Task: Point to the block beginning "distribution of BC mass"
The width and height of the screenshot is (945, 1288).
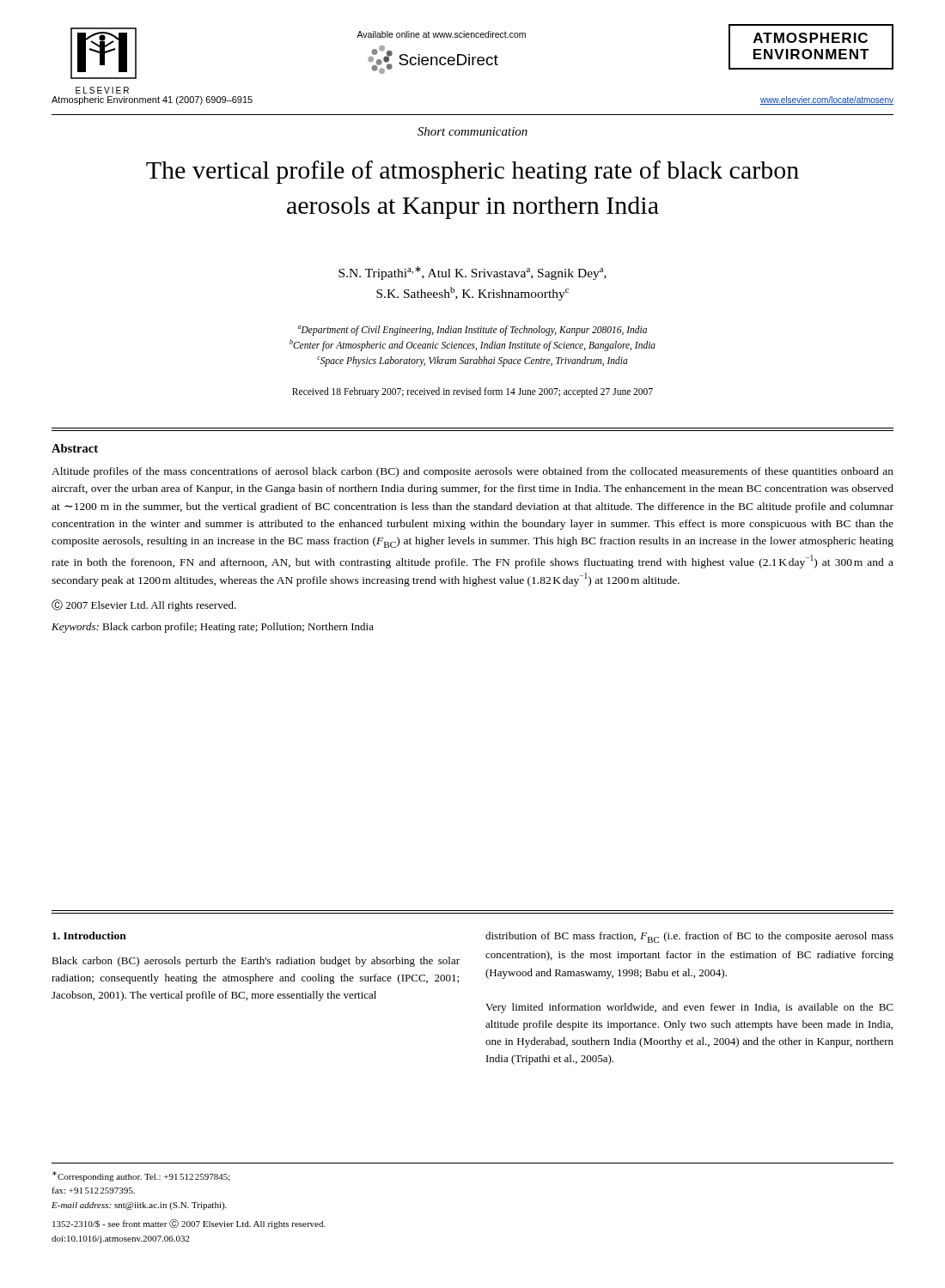Action: click(689, 954)
